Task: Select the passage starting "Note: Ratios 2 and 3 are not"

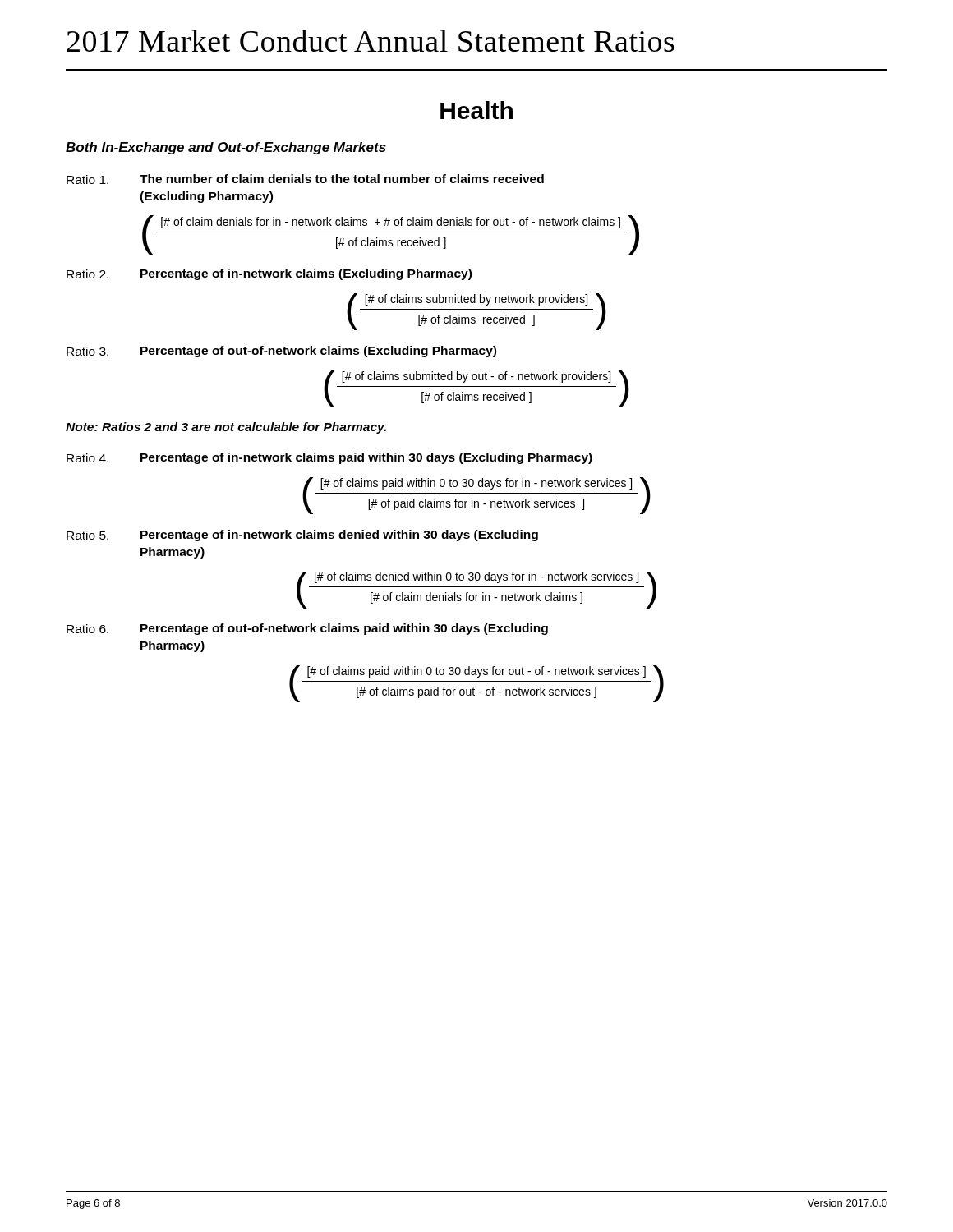Action: [x=226, y=428]
